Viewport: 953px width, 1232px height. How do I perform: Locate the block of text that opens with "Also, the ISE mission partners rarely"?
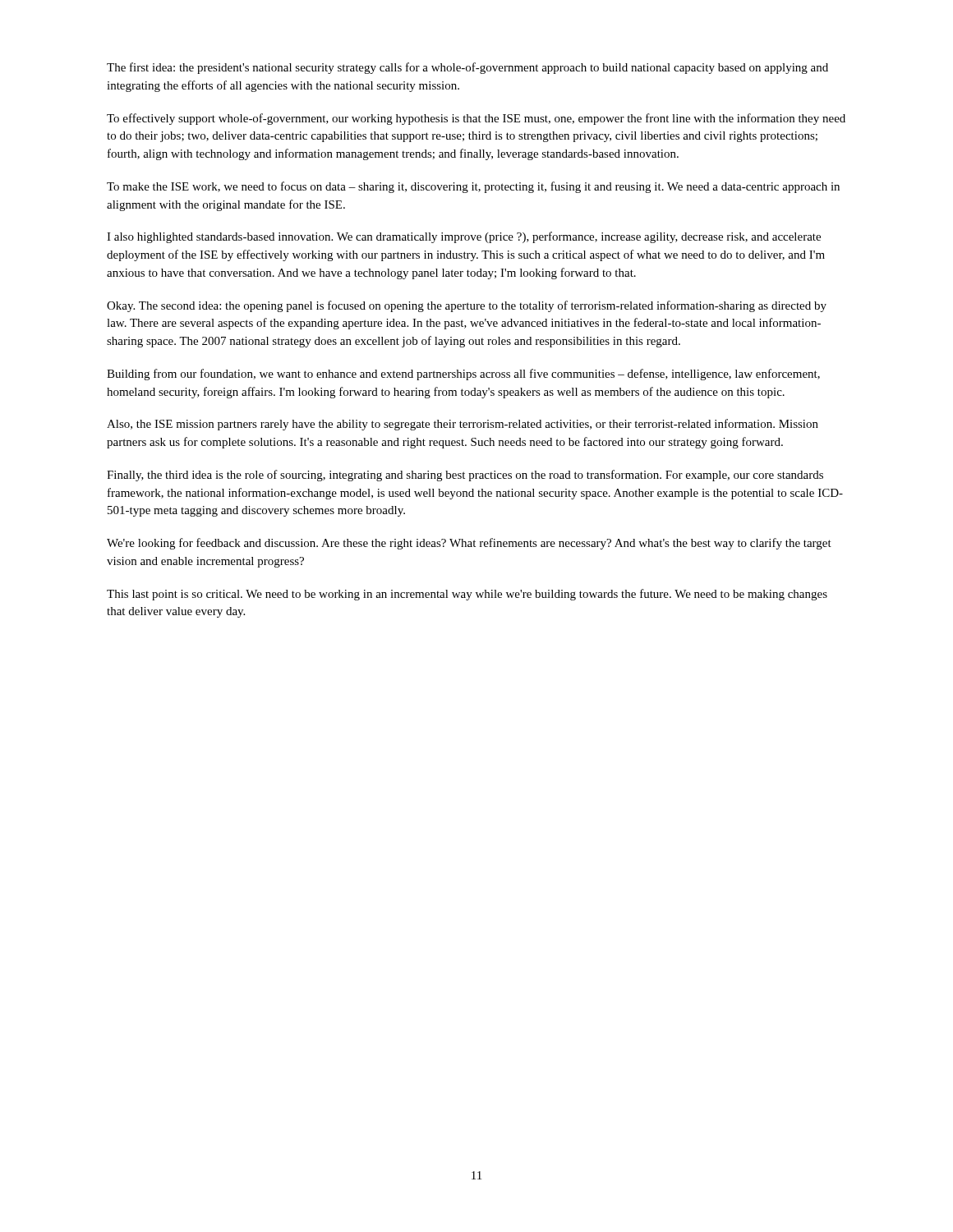pos(463,433)
